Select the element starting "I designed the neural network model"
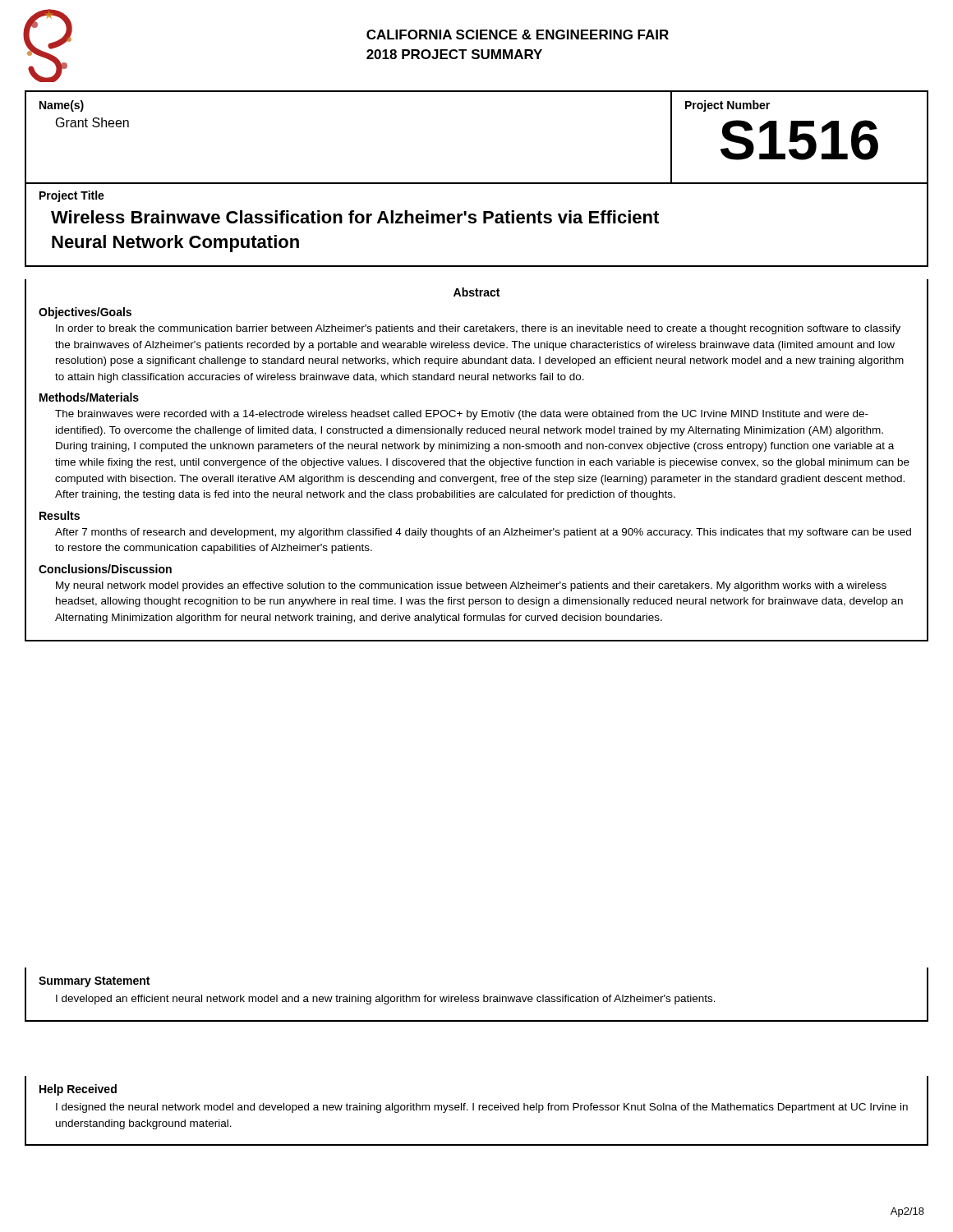This screenshot has width=953, height=1232. 482,1115
